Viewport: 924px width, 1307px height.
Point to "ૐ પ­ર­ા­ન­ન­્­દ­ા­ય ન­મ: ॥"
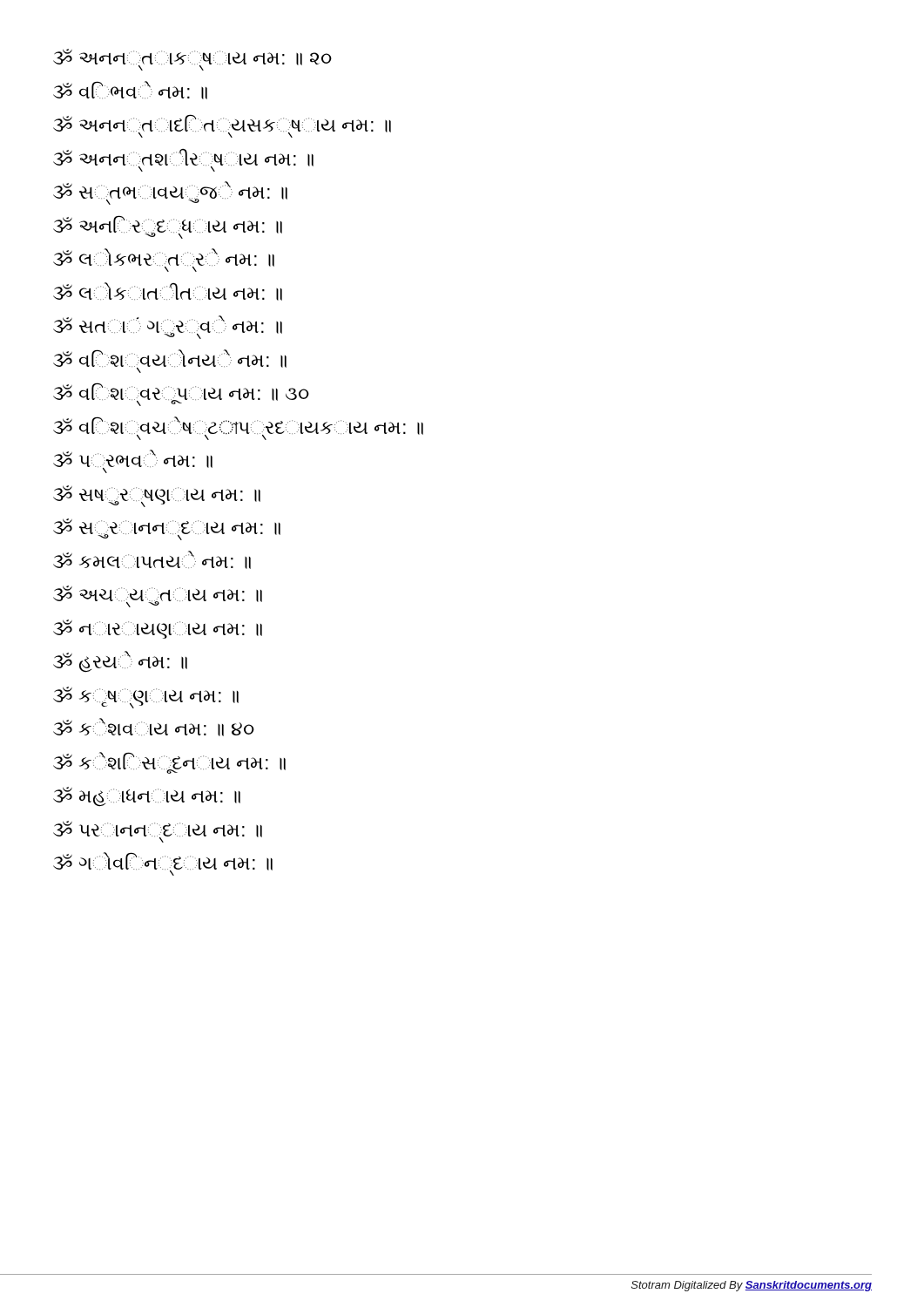click(158, 829)
